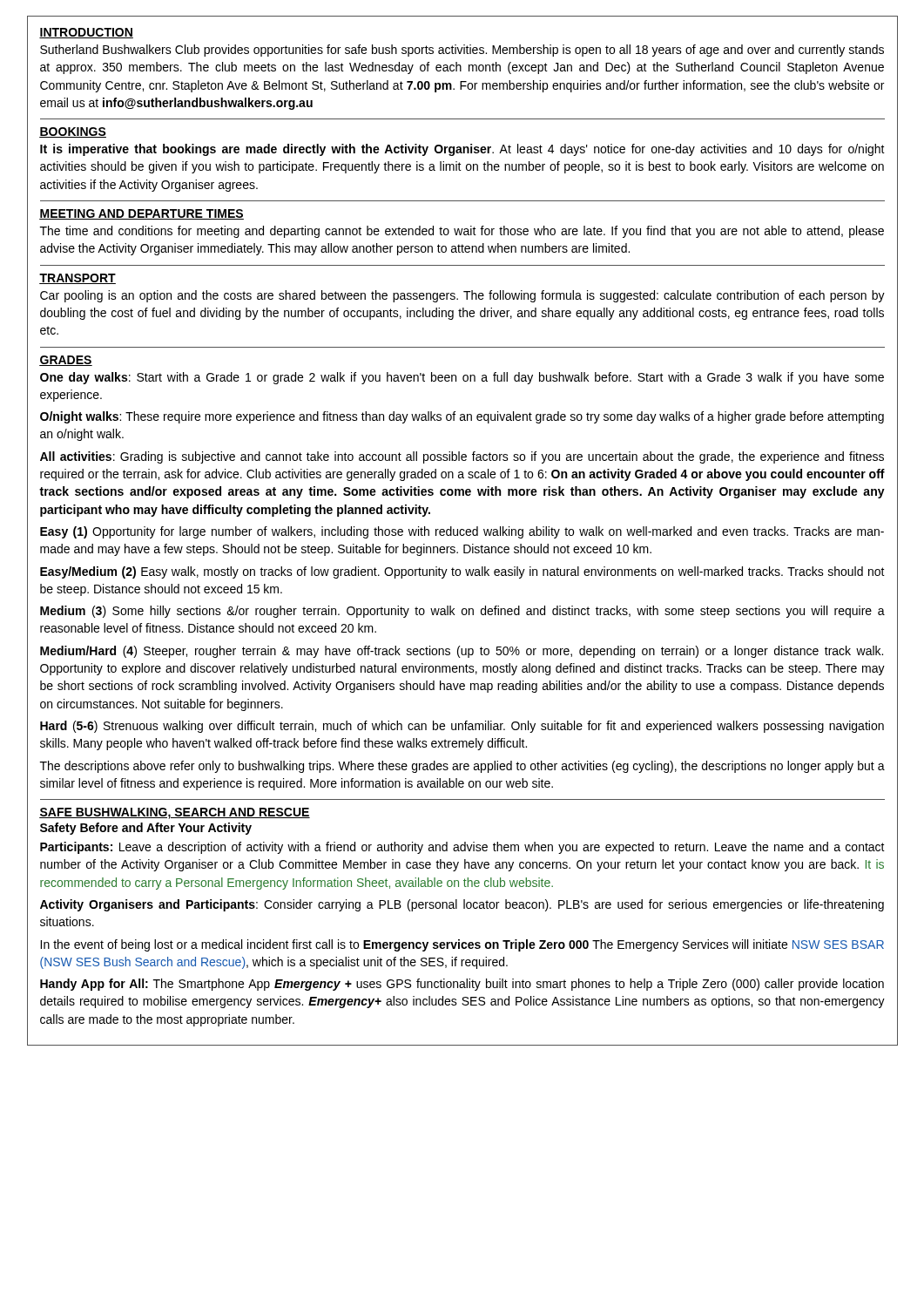This screenshot has width=924, height=1307.
Task: Locate the block of text that opens with "One day walks: Start"
Action: click(x=462, y=386)
